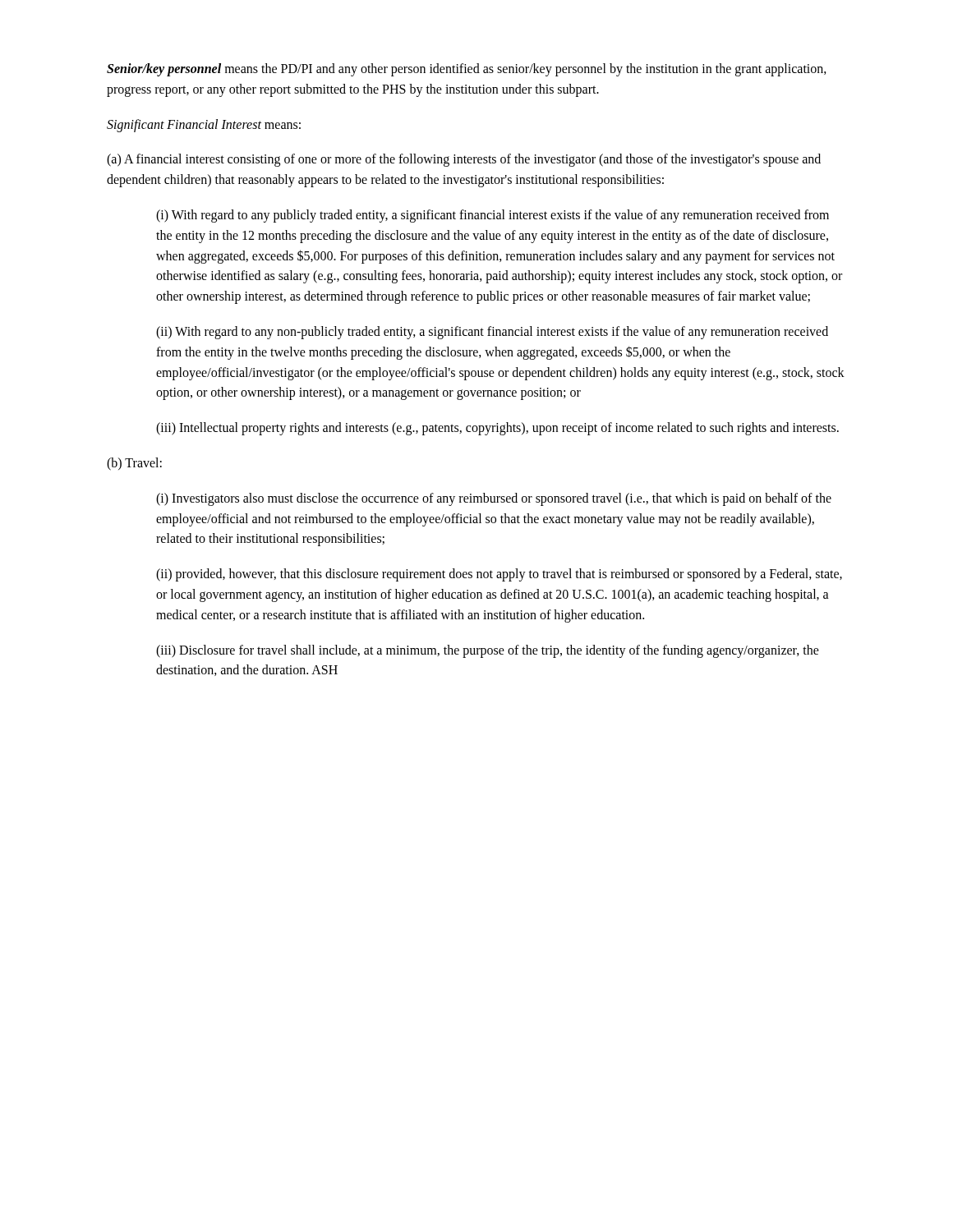Where does it say "Significant Financial Interest means:"?
Screen dimensions: 1232x953
(204, 124)
